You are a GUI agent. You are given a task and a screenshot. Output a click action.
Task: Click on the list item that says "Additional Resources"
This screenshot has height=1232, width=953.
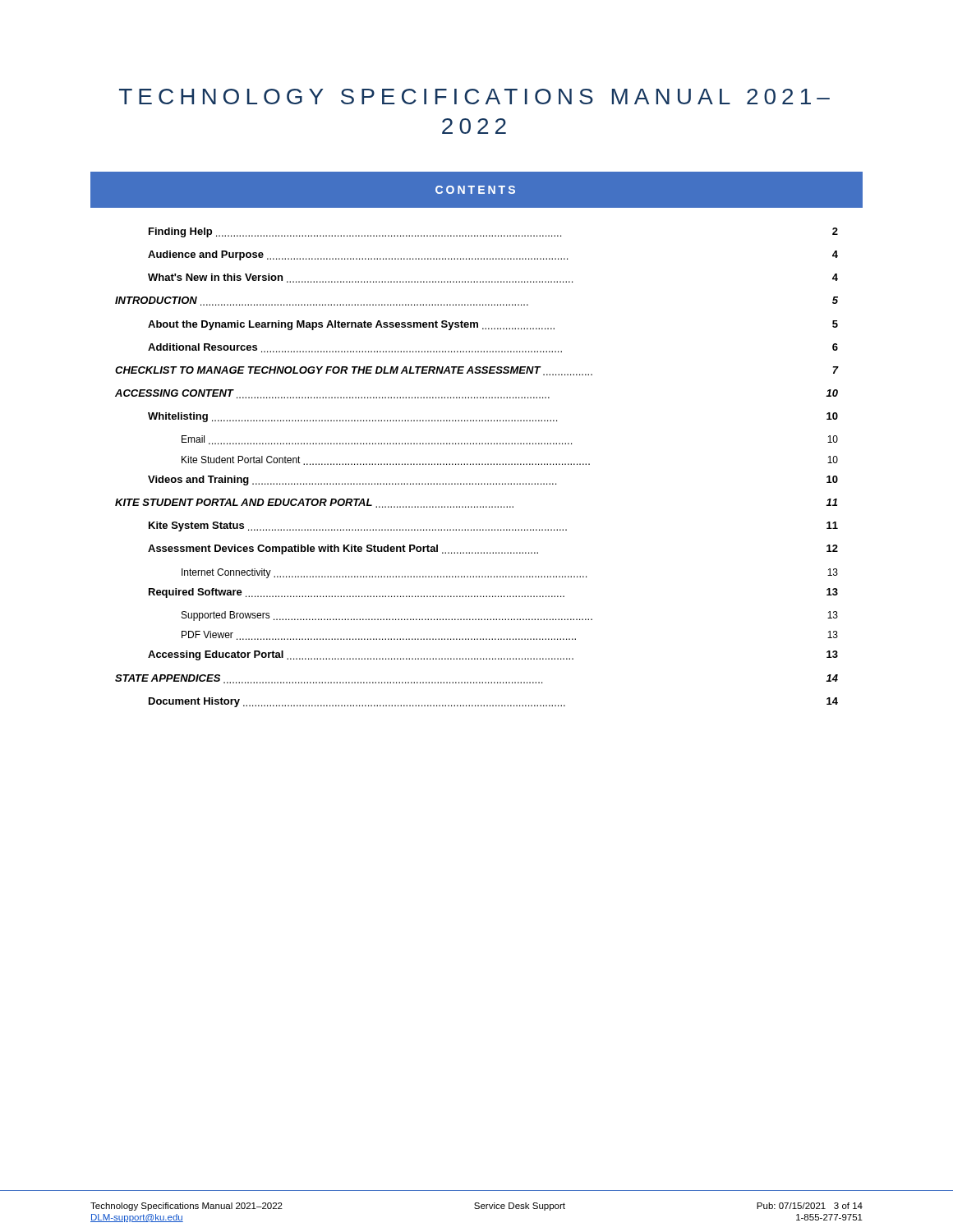pyautogui.click(x=493, y=347)
